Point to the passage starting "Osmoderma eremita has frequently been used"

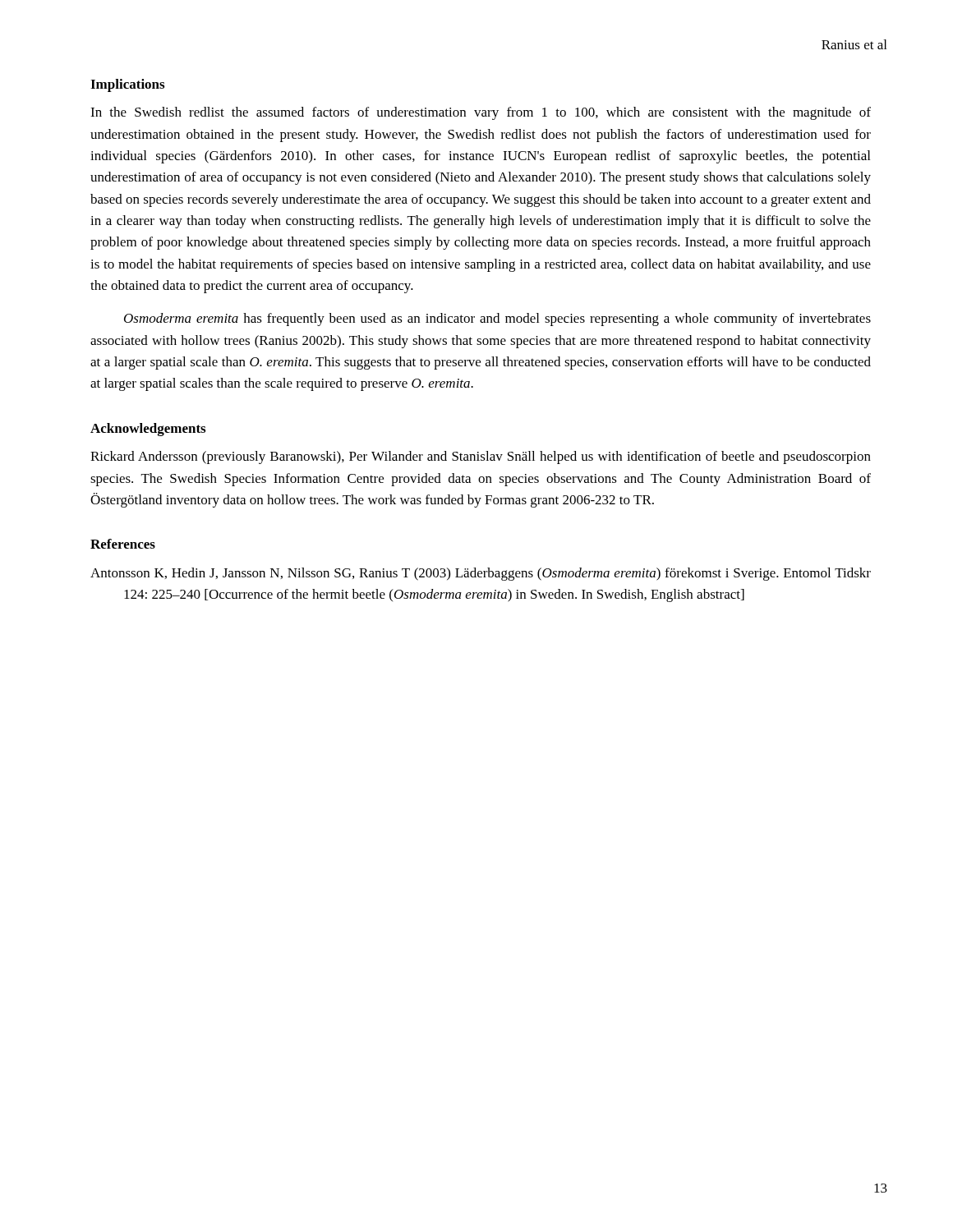(481, 351)
